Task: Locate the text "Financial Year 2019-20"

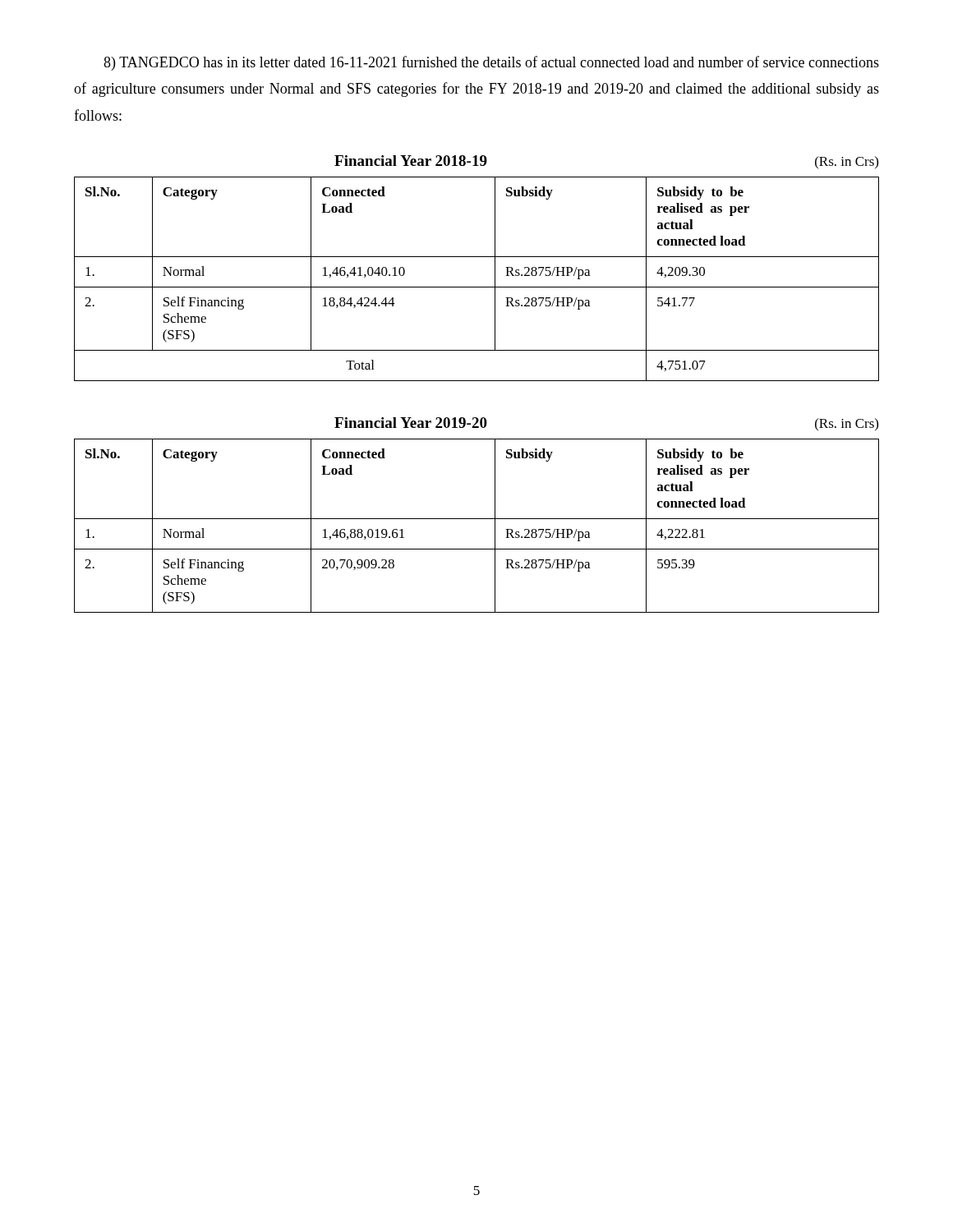Action: pyautogui.click(x=411, y=423)
